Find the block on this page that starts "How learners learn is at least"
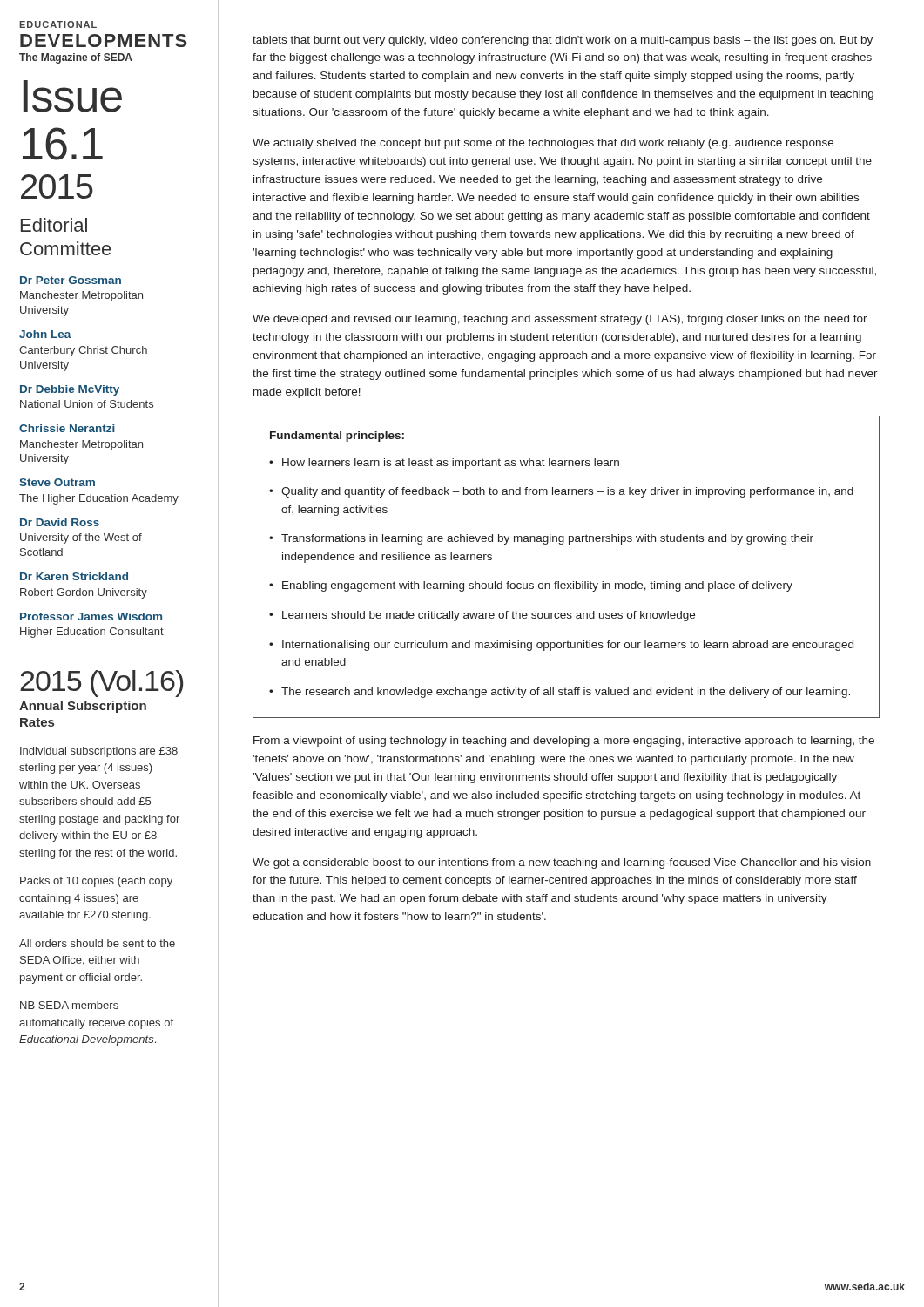The width and height of the screenshot is (924, 1307). pyautogui.click(x=566, y=462)
